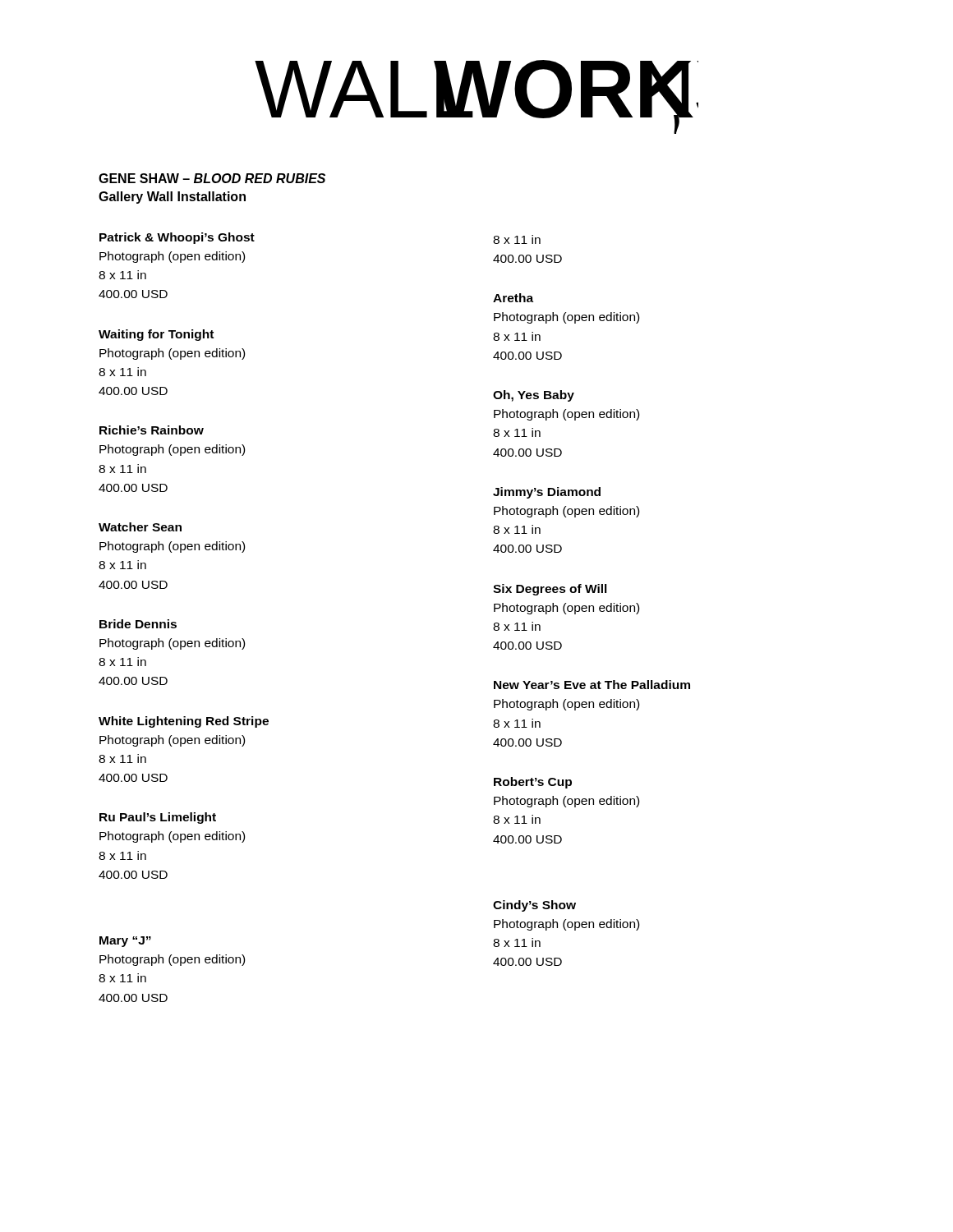Point to the block beginning "Richie’s Rainbow Photograph"
The width and height of the screenshot is (953, 1232).
152,430
